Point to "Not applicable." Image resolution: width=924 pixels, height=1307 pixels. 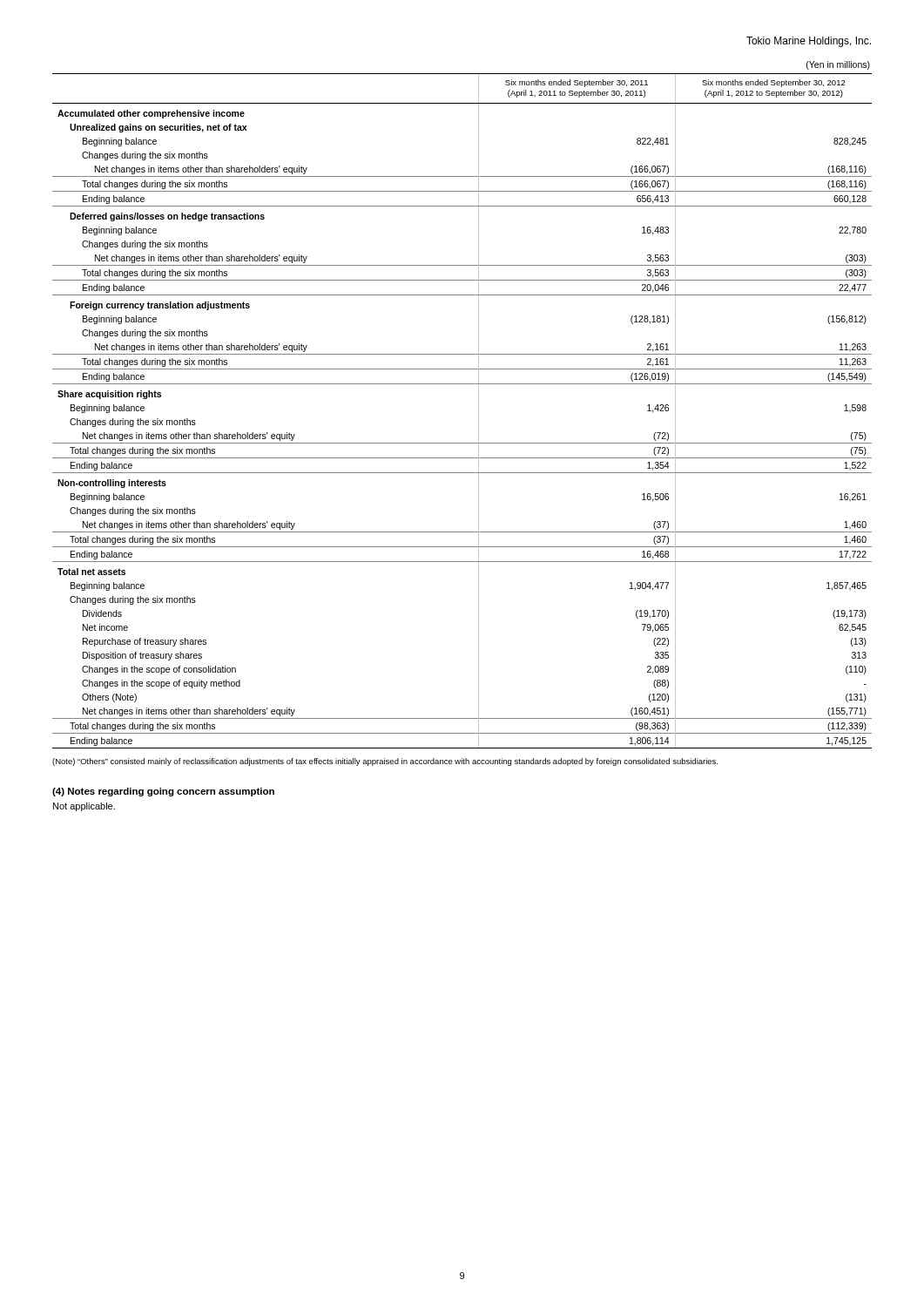coord(84,806)
